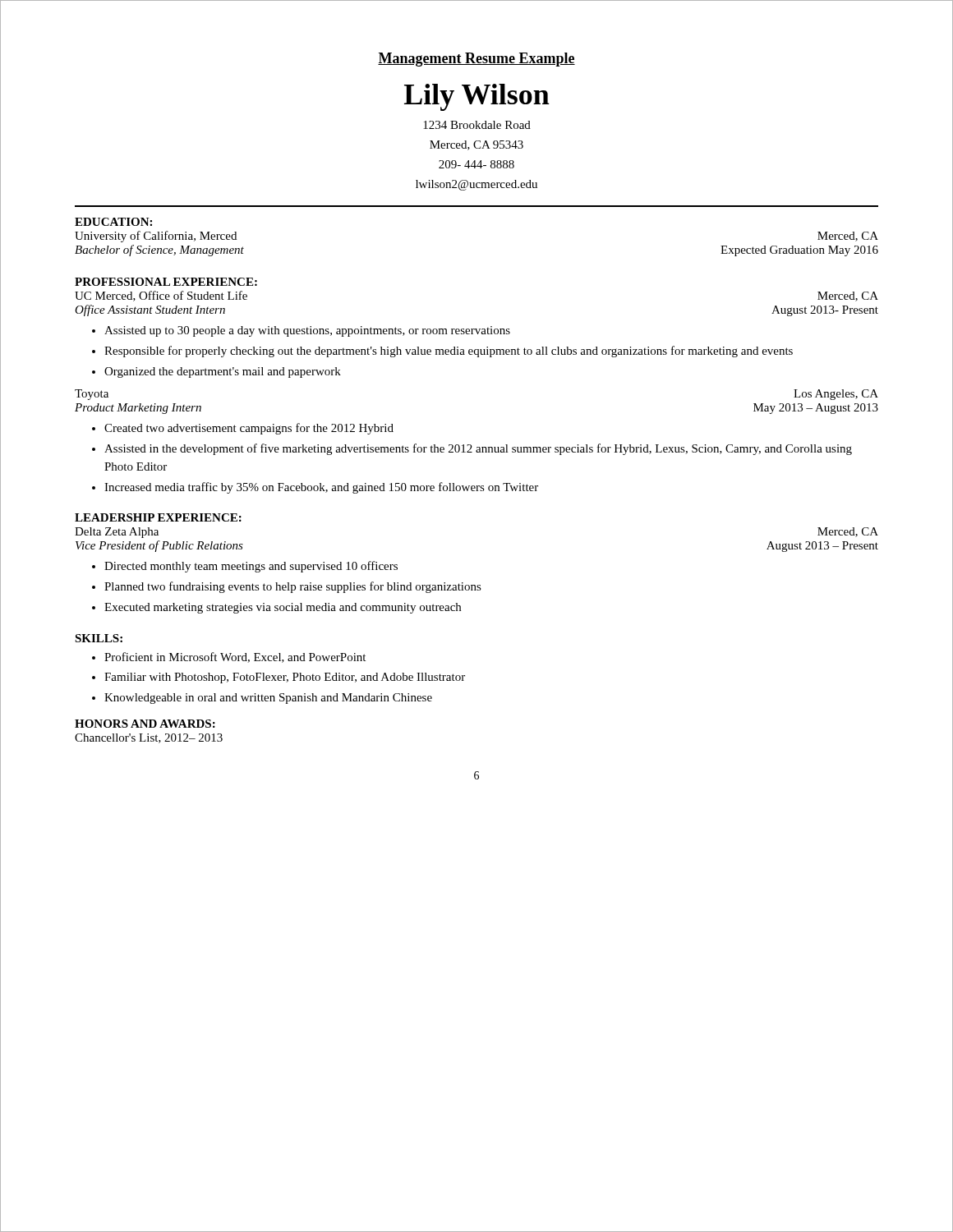Image resolution: width=953 pixels, height=1232 pixels.
Task: Click on the passage starting "Assisted up to 30"
Action: [x=307, y=330]
